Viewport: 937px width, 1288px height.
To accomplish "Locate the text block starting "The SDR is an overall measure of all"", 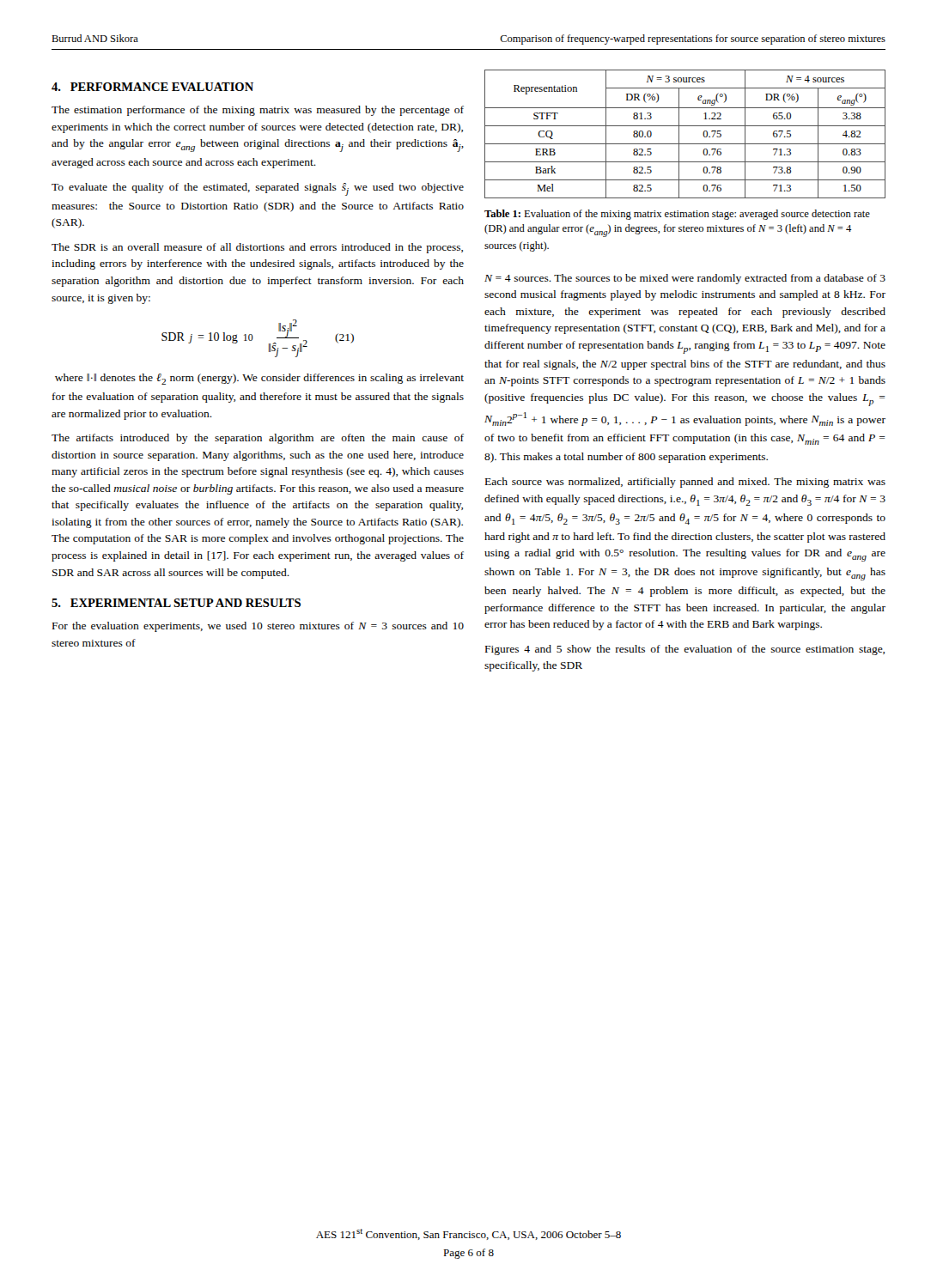I will click(258, 272).
